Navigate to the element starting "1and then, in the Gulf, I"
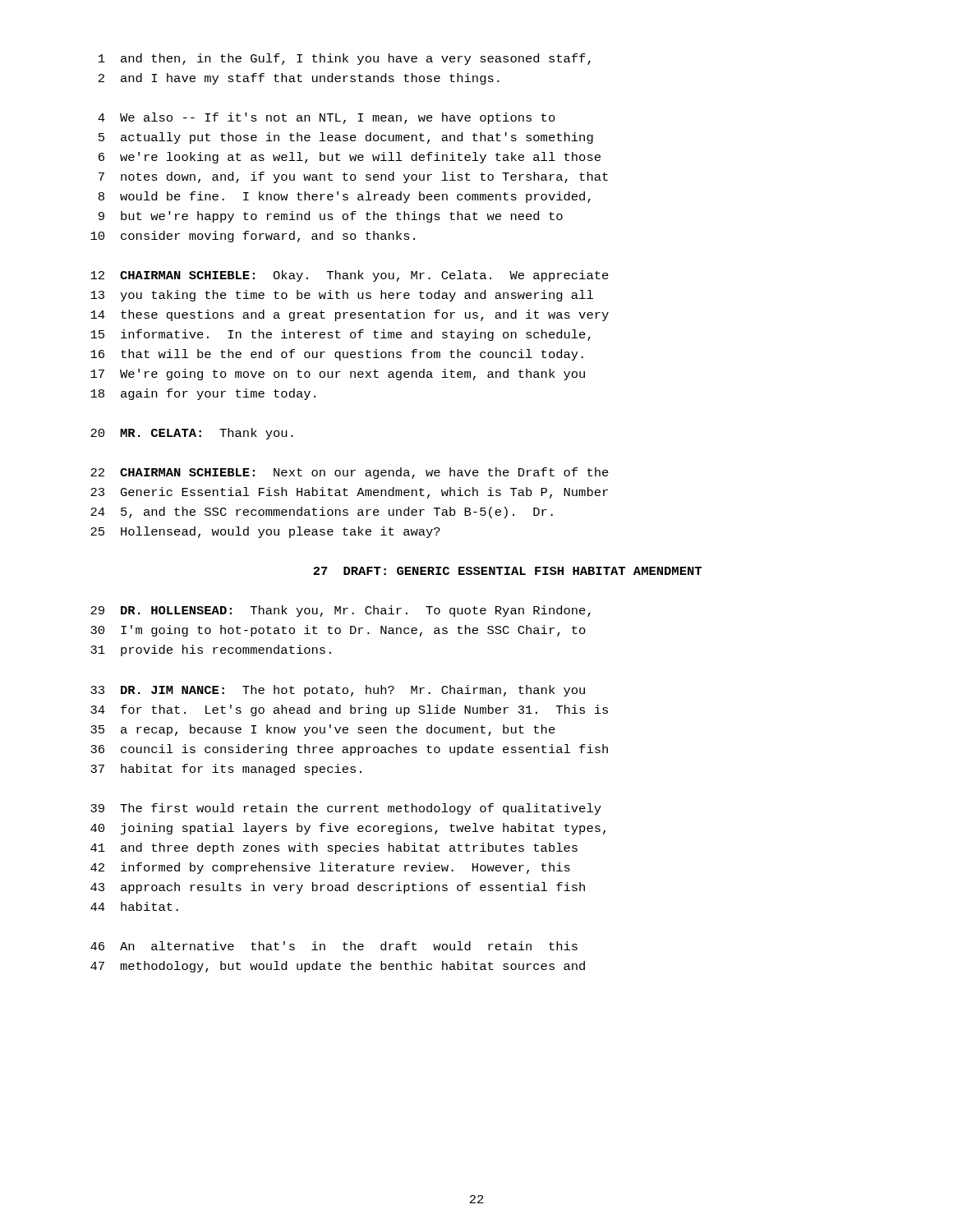This screenshot has width=953, height=1232. [485, 306]
